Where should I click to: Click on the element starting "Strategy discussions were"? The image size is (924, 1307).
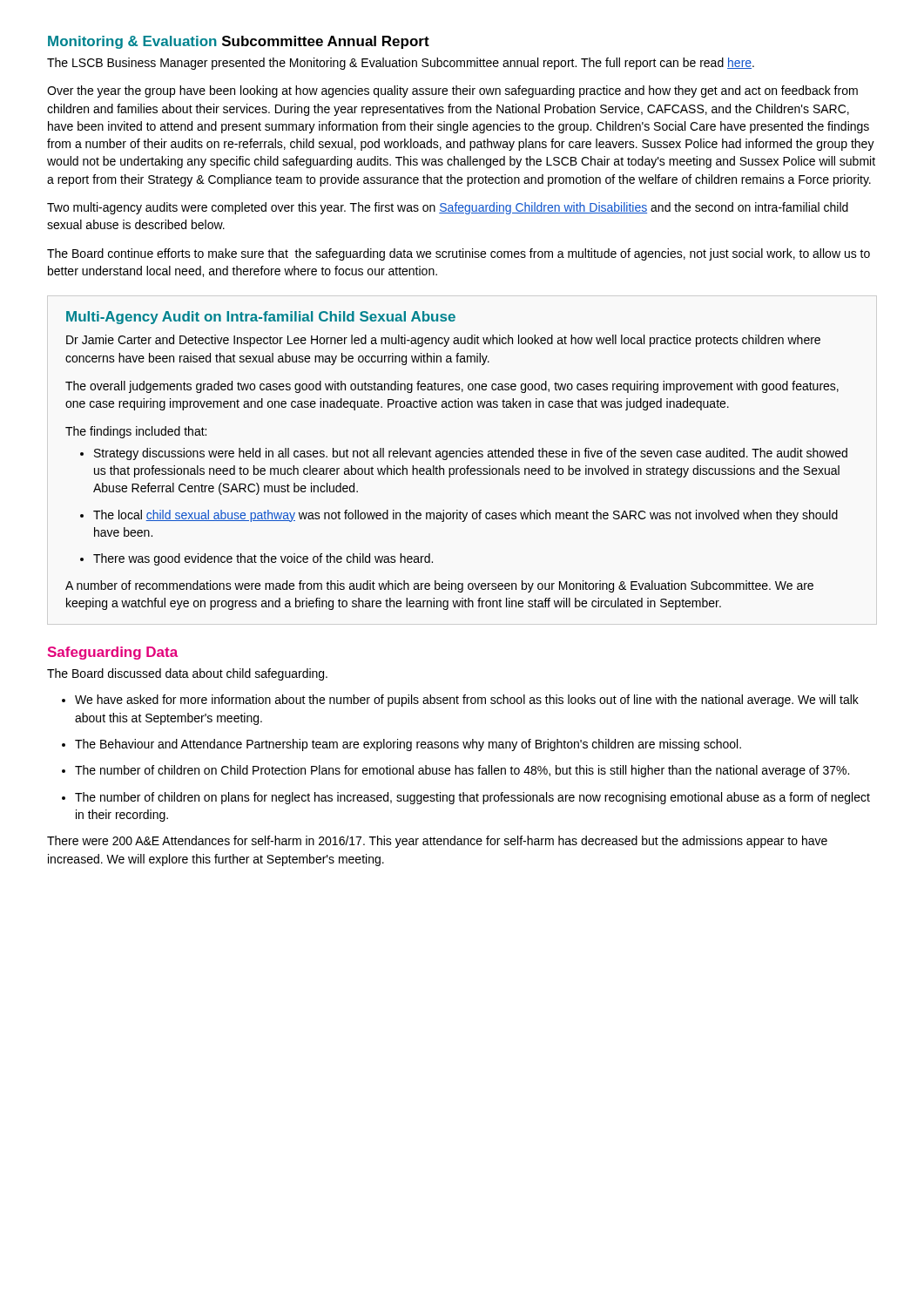(x=471, y=471)
